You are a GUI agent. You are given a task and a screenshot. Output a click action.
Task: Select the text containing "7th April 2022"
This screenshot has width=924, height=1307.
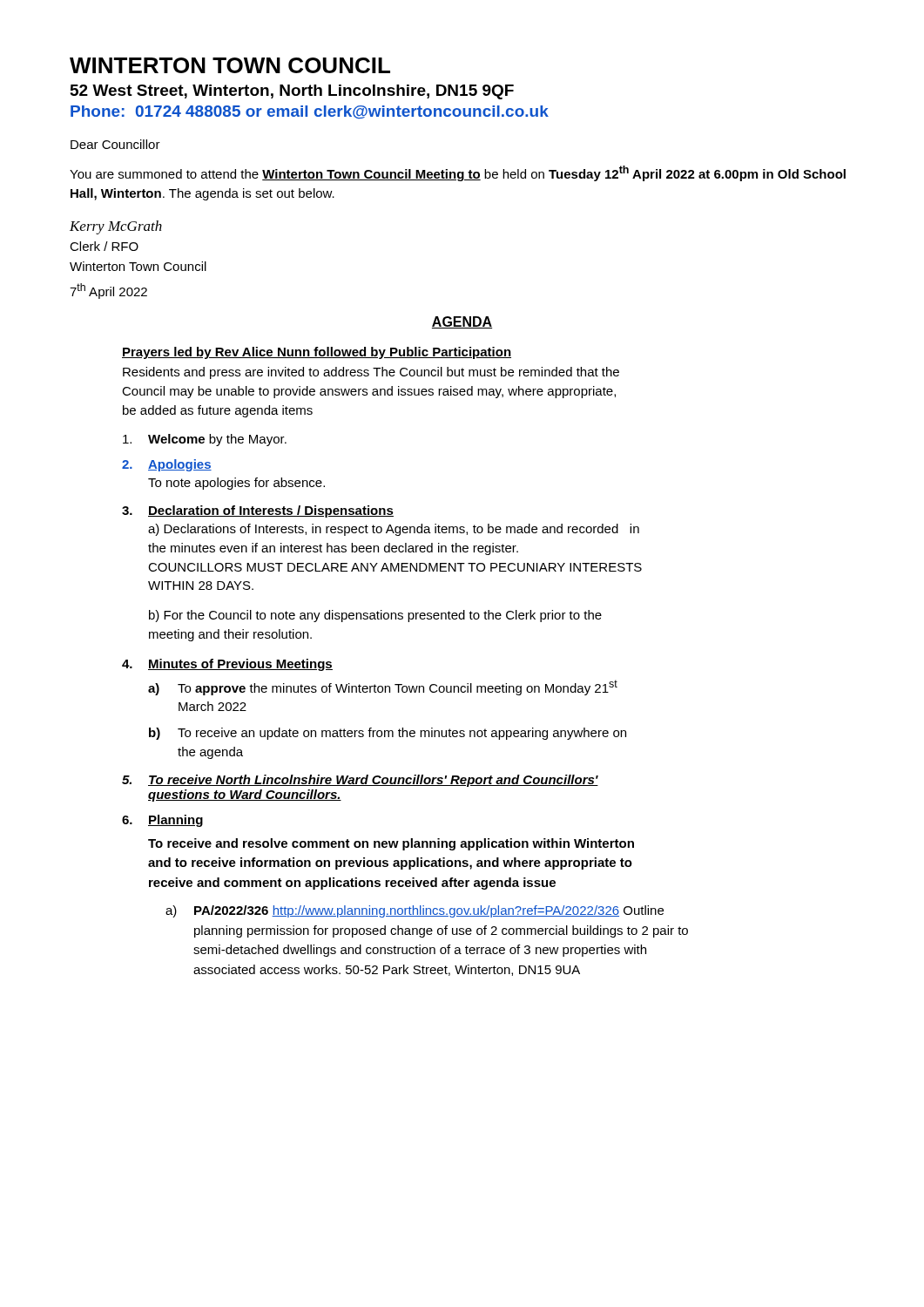coord(109,290)
